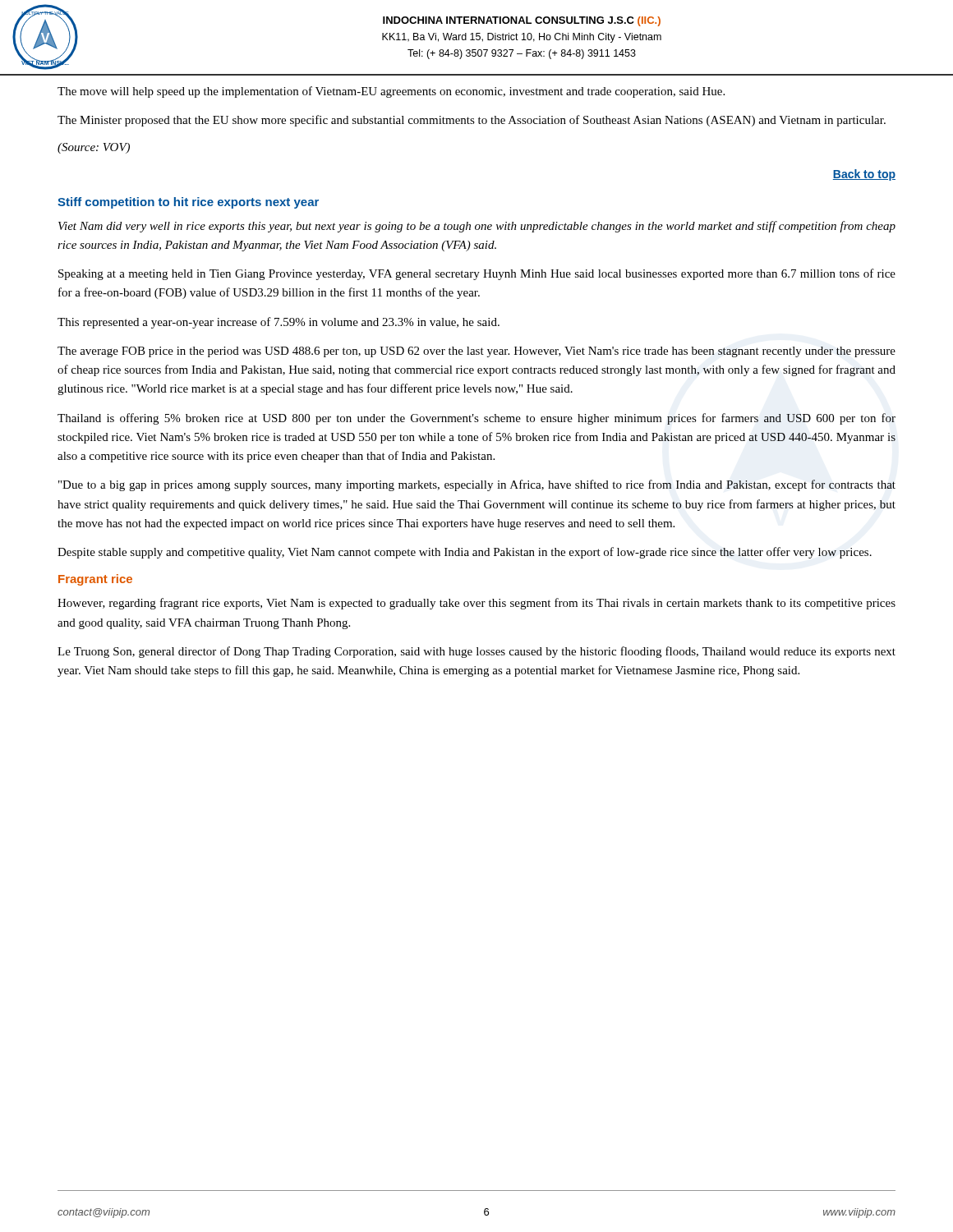Find the element starting "Viet Nam did very"
The width and height of the screenshot is (953, 1232).
(x=476, y=235)
